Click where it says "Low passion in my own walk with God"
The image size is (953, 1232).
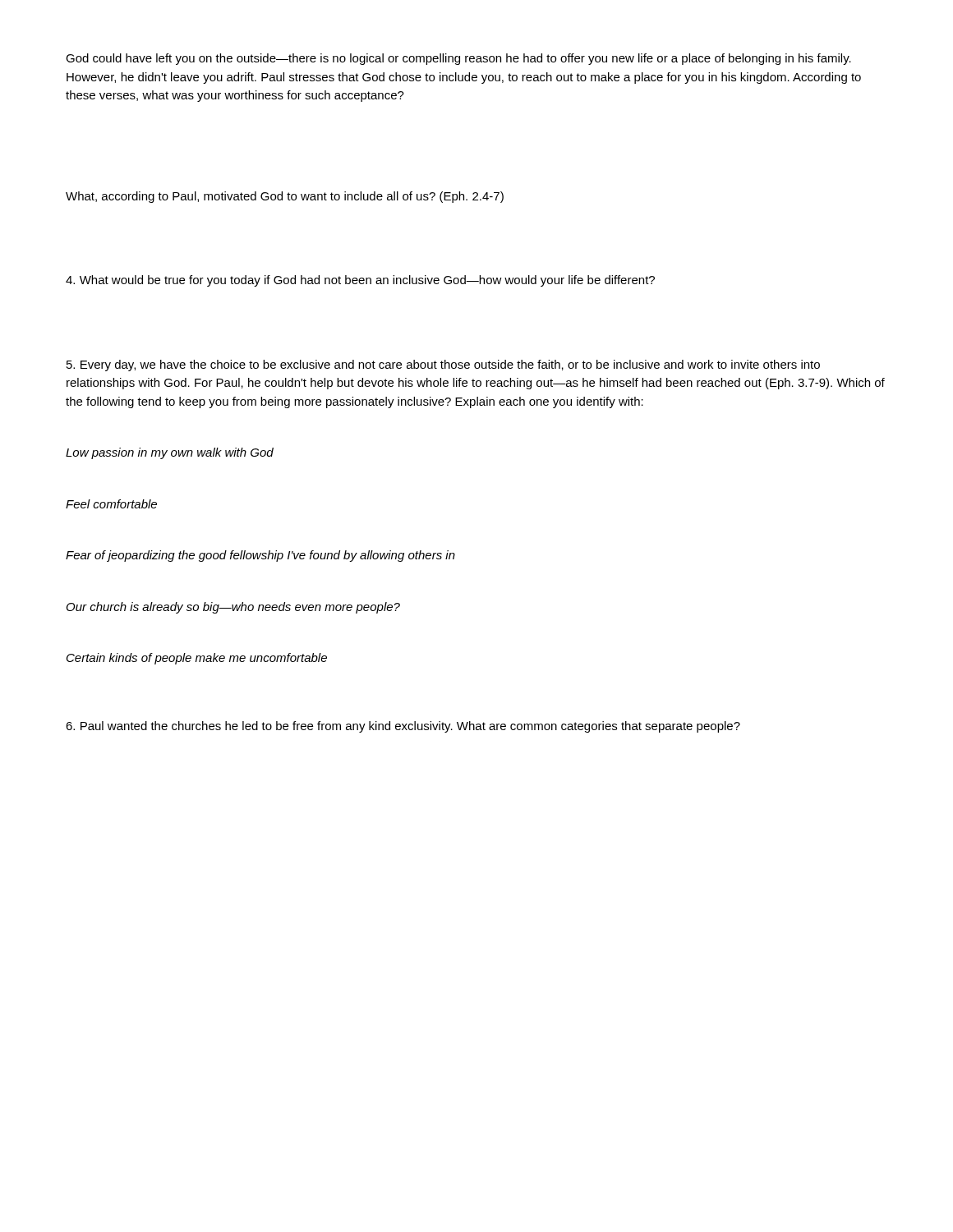[x=169, y=452]
